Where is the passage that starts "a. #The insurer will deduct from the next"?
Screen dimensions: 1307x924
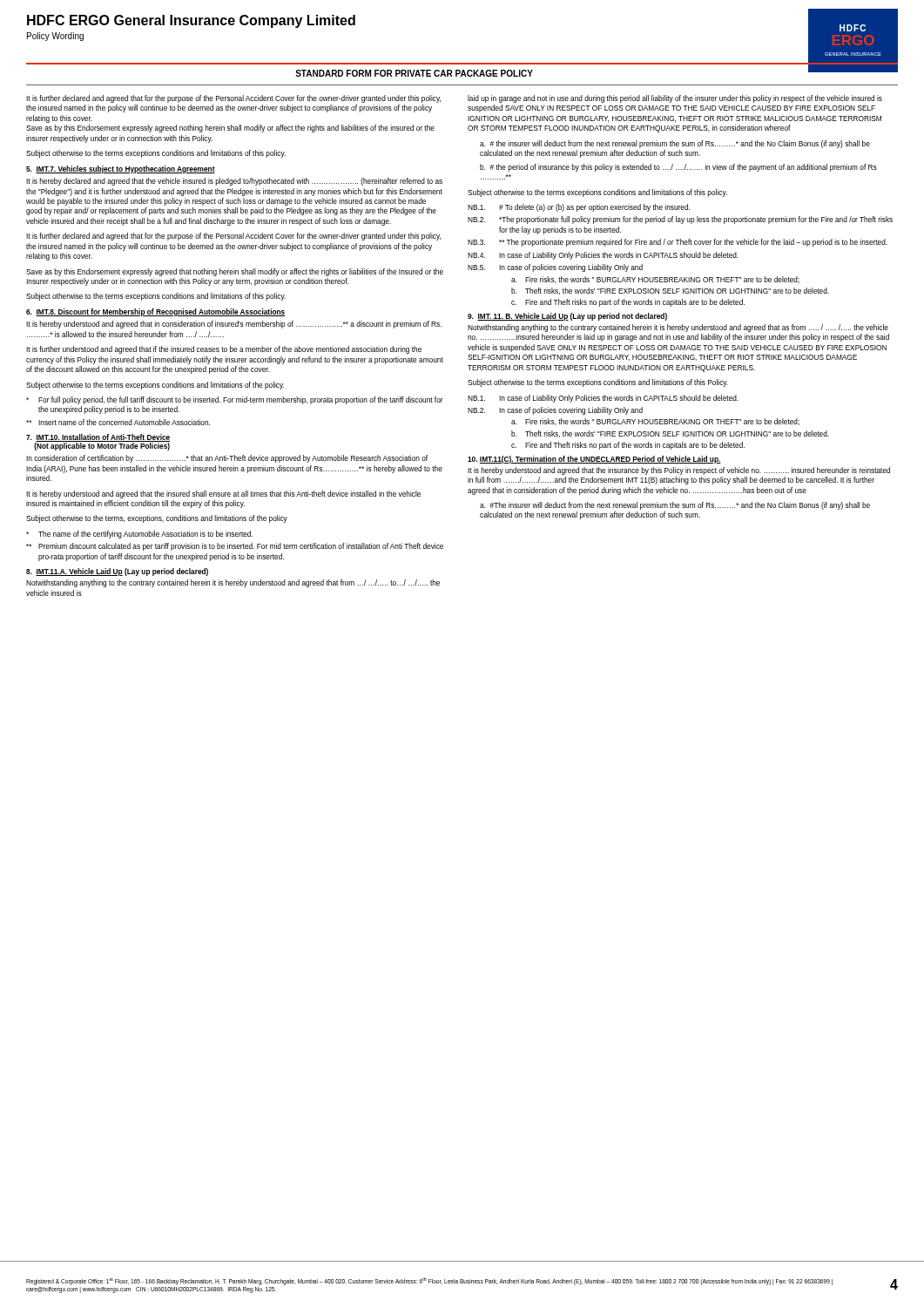point(675,510)
